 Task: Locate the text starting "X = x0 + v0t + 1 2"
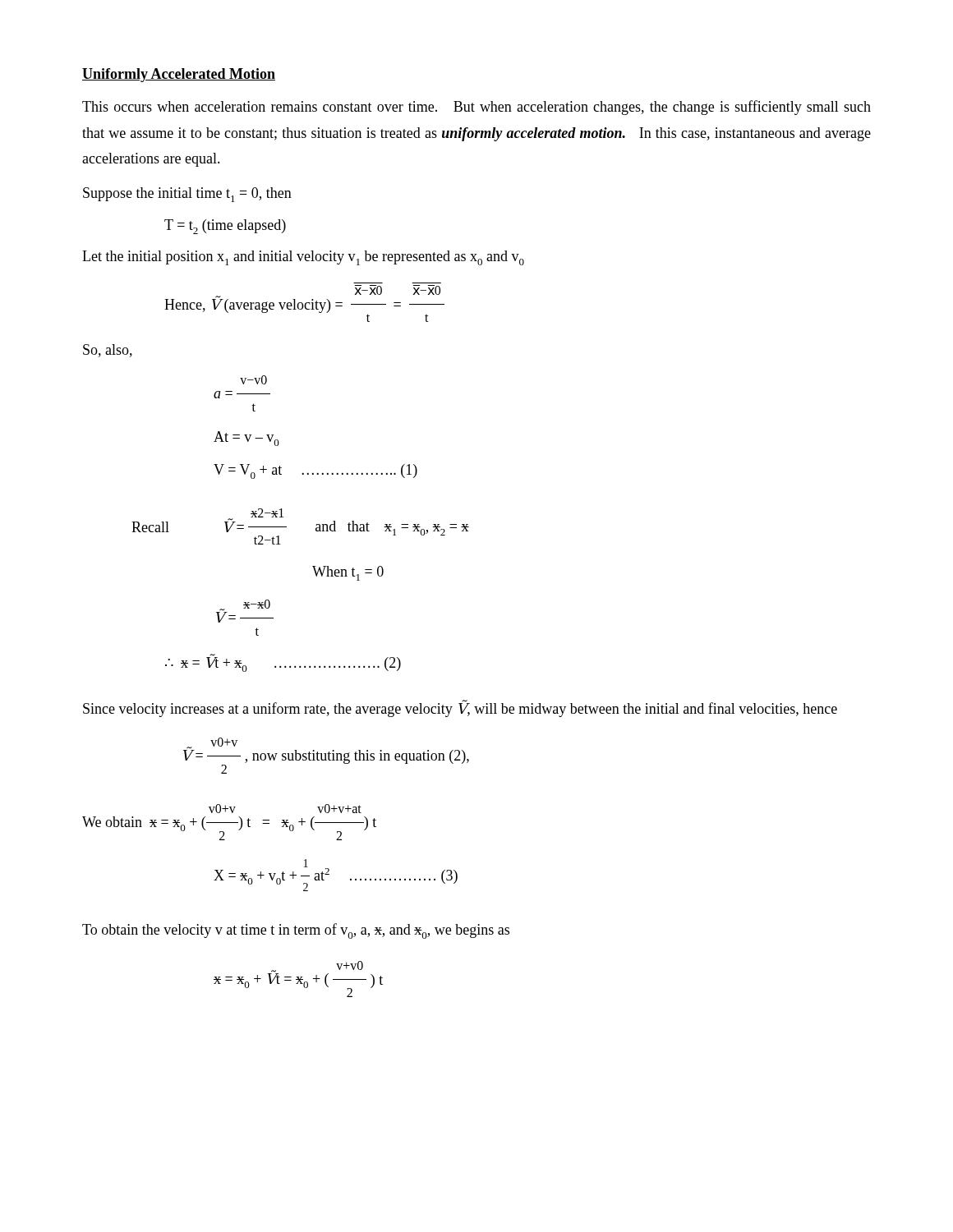click(x=336, y=876)
